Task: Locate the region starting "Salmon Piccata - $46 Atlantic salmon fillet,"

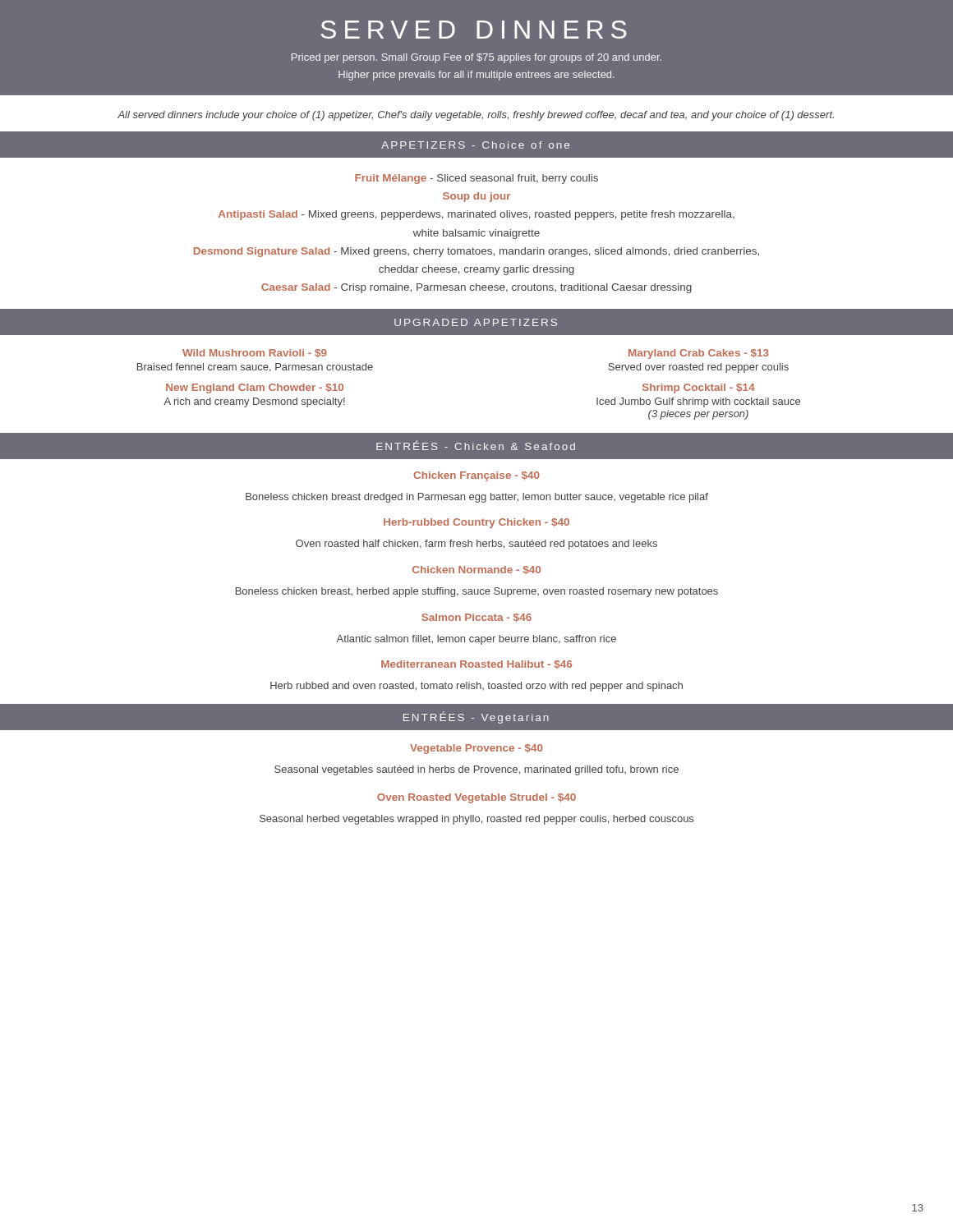Action: pos(476,627)
